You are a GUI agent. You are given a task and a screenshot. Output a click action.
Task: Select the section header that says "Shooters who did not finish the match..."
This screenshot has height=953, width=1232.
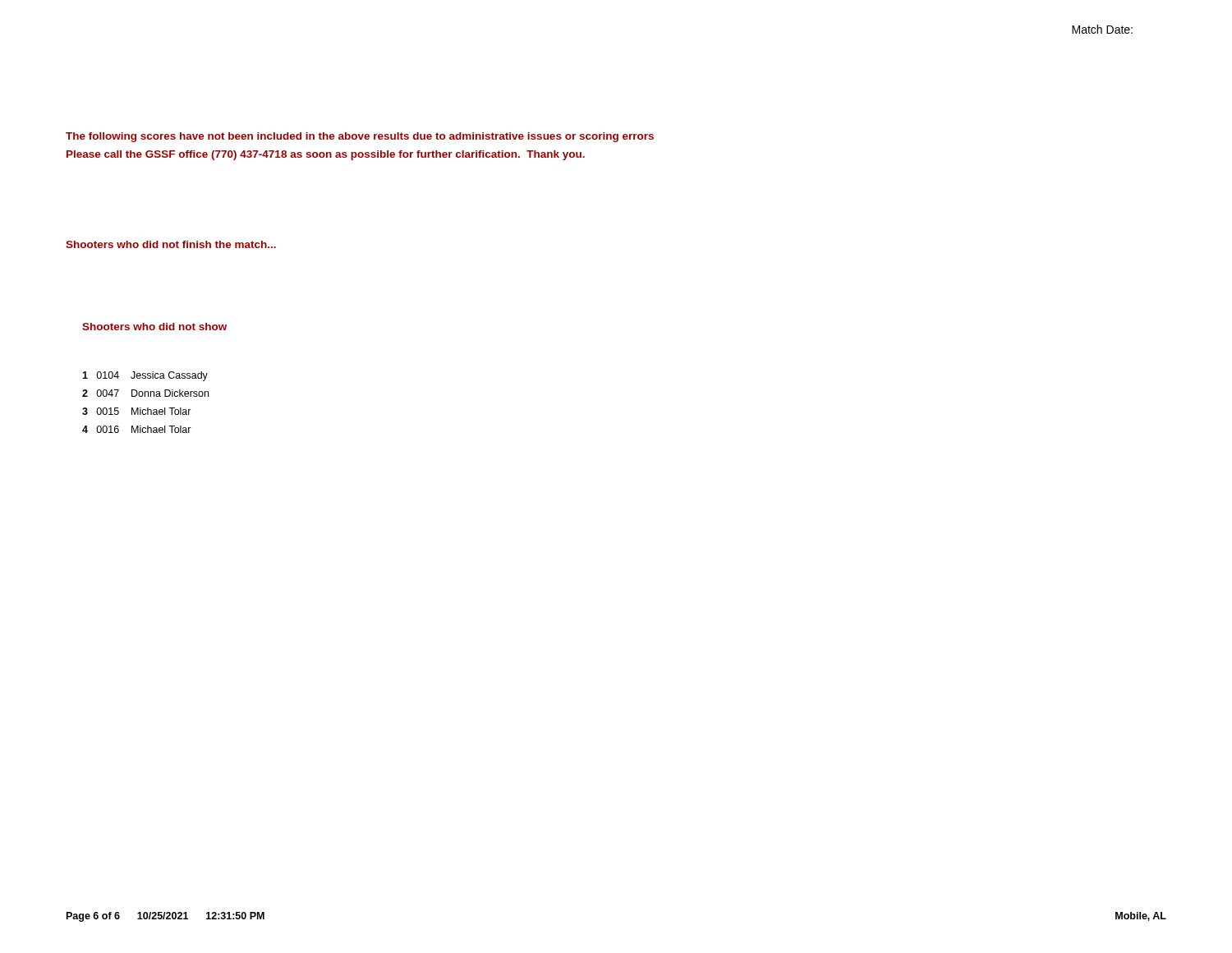coord(171,244)
